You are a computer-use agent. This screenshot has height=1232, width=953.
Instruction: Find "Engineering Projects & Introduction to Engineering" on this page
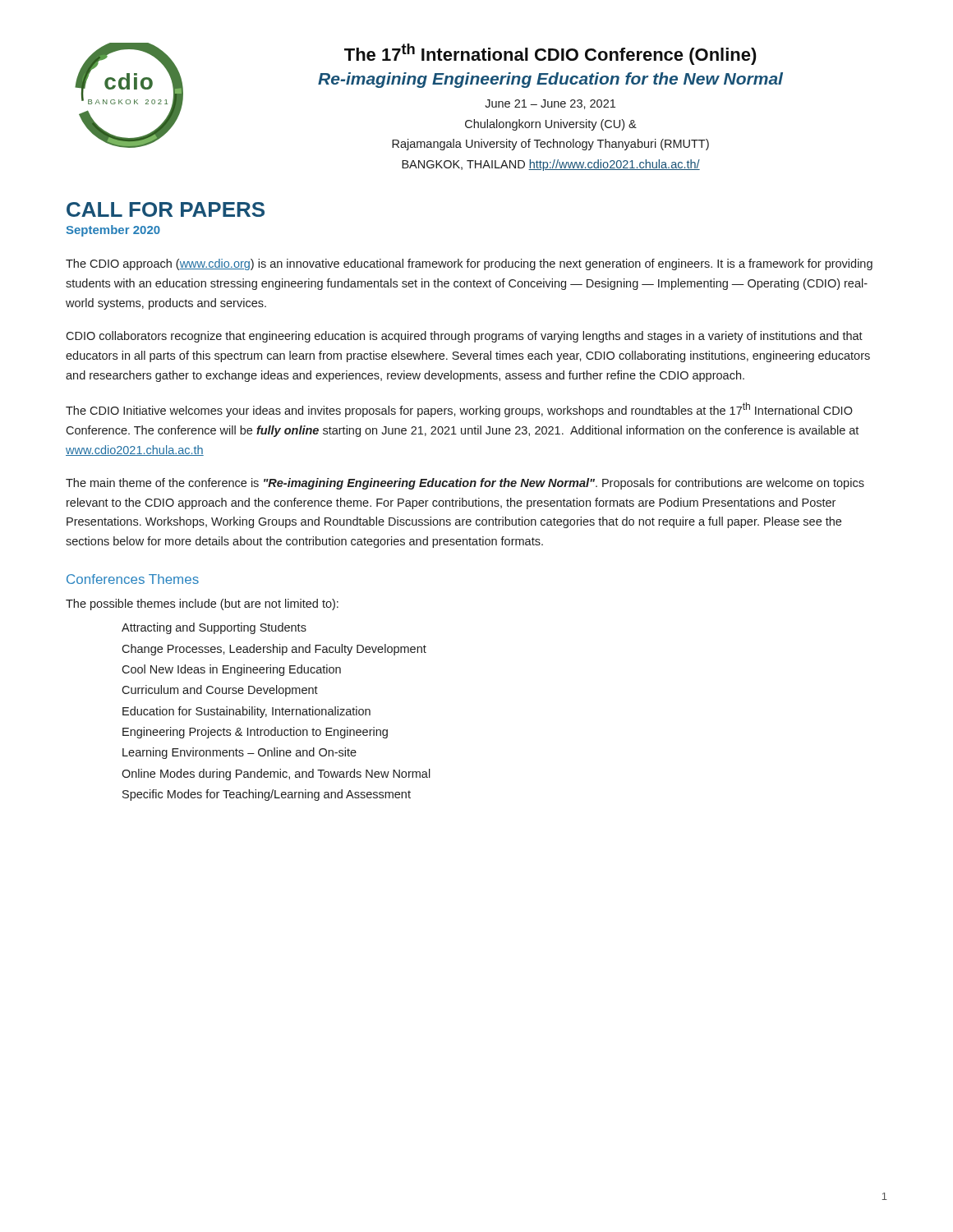coord(255,732)
